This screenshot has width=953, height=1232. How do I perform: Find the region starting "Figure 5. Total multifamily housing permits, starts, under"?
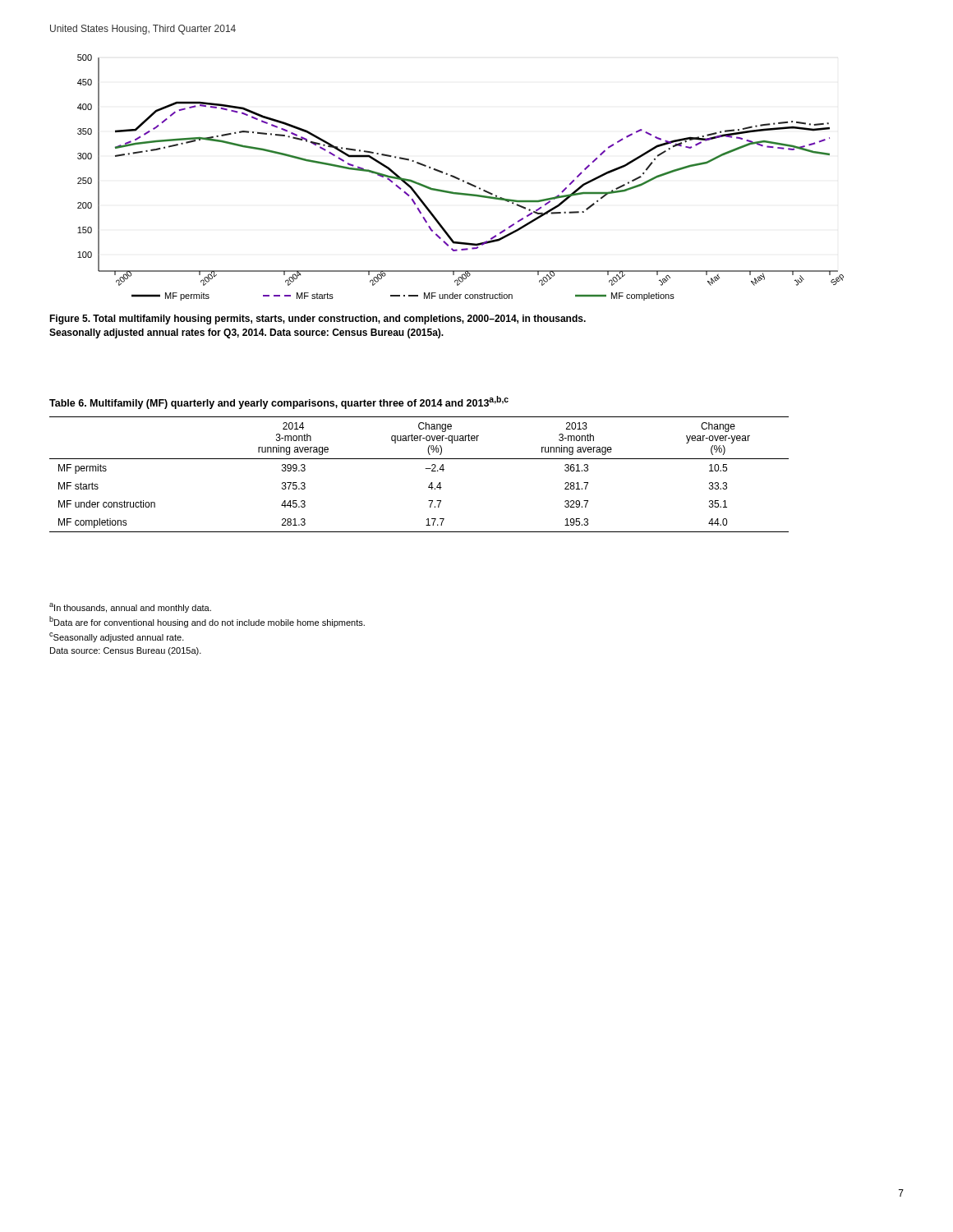[318, 326]
